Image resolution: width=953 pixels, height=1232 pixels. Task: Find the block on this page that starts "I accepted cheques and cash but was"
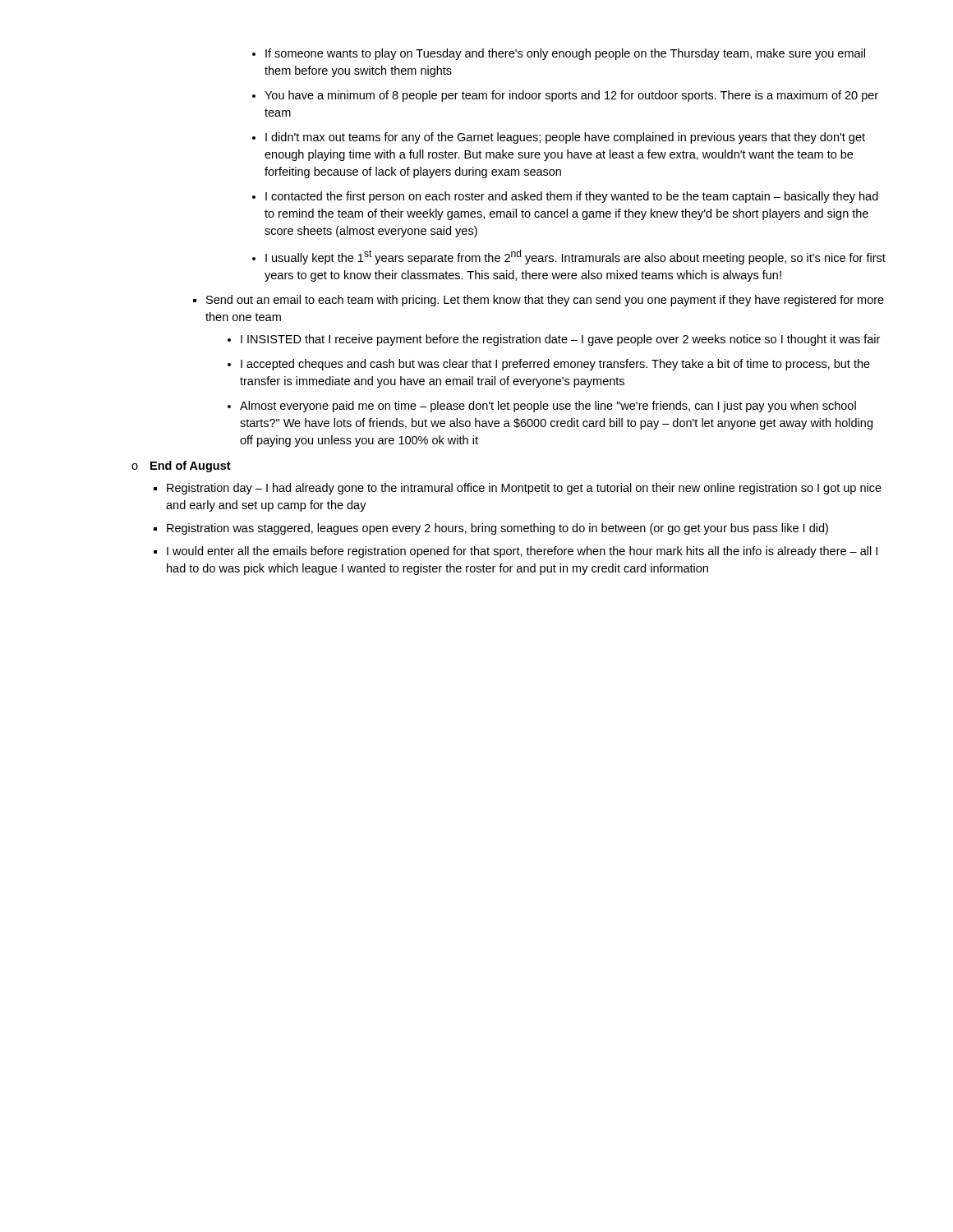coord(555,372)
